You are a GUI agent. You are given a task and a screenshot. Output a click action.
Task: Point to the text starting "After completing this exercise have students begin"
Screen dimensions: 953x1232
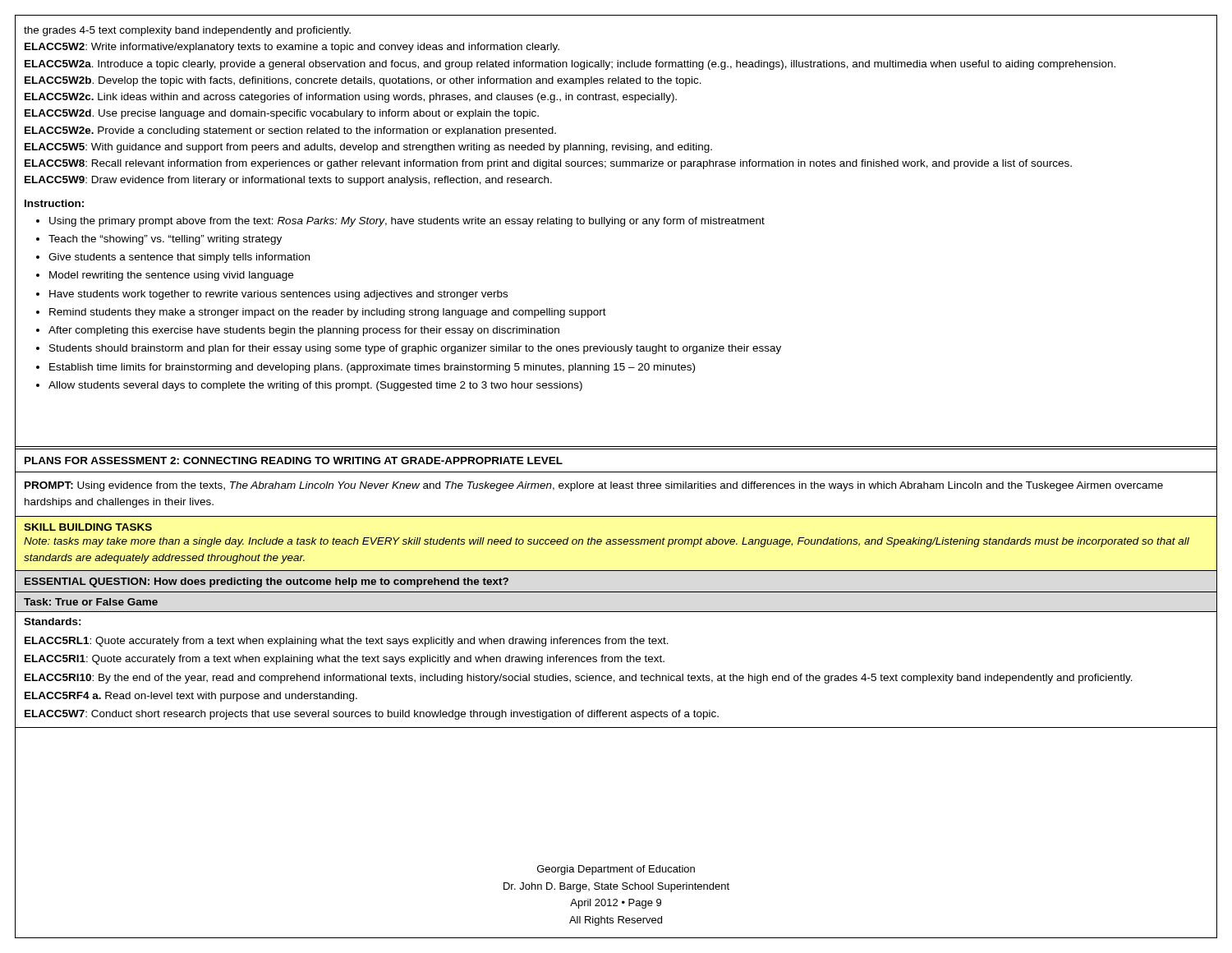point(304,330)
